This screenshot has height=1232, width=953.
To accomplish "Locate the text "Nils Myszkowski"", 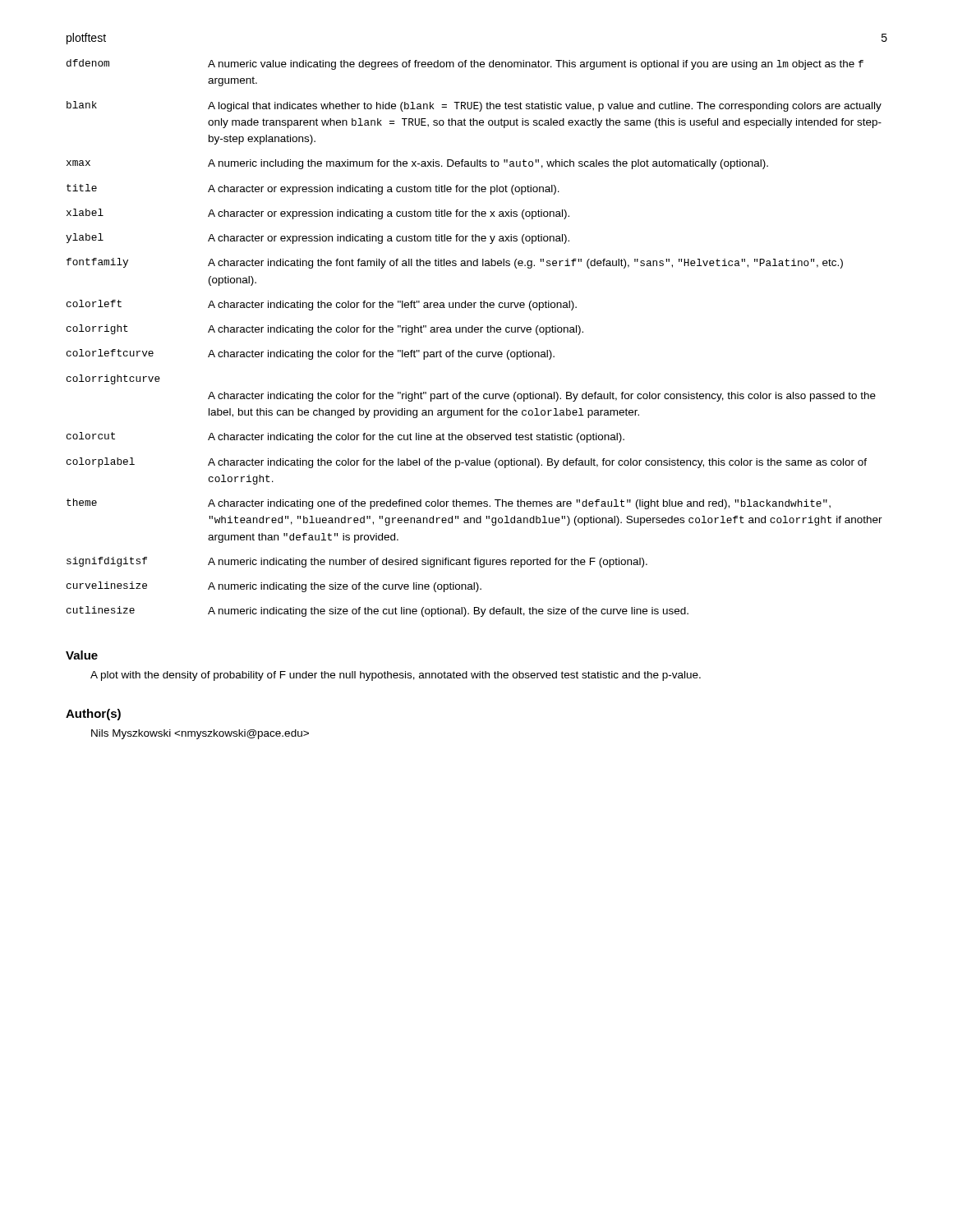I will 200,733.
